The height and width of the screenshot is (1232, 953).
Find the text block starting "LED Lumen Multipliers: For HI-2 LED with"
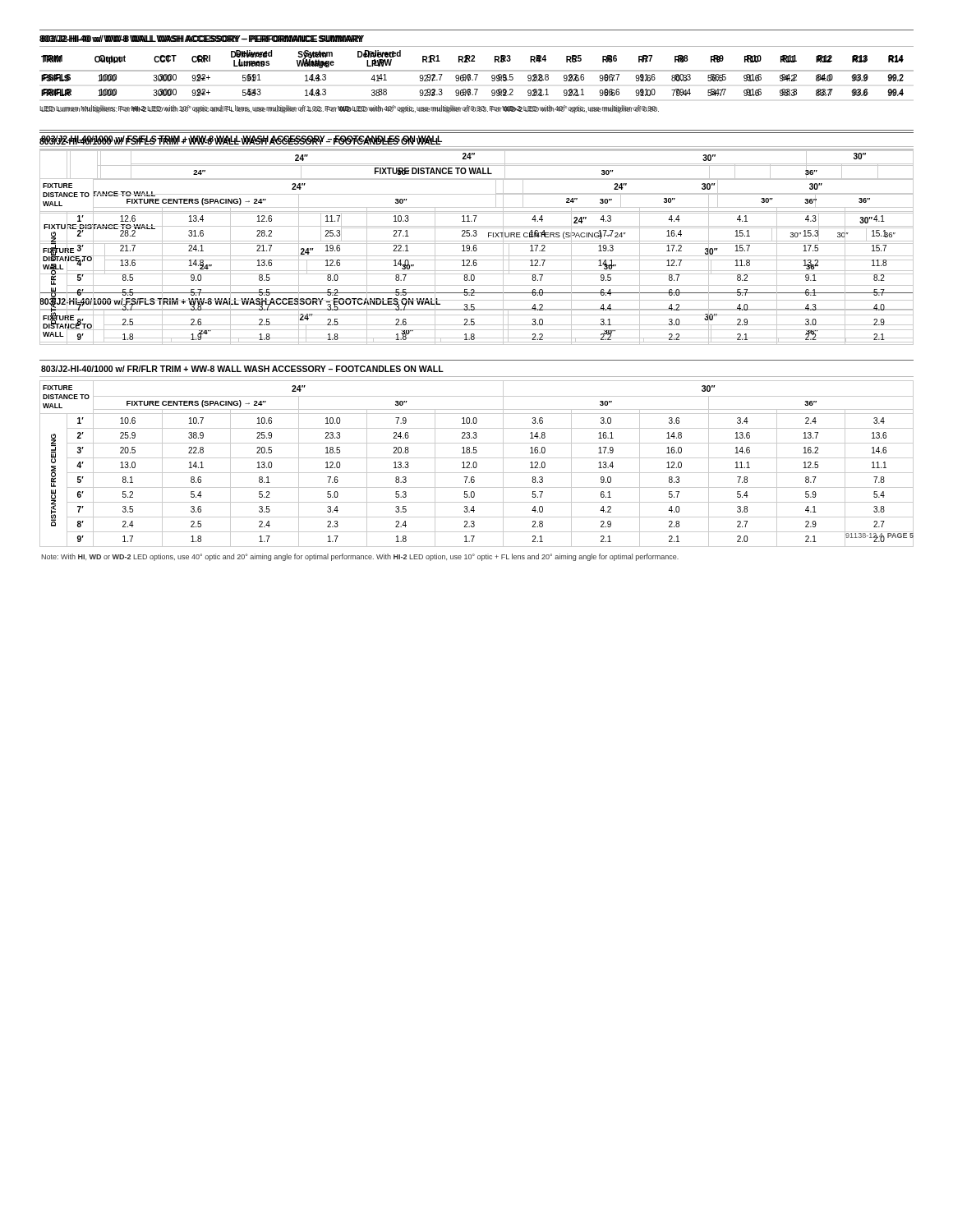tap(350, 109)
